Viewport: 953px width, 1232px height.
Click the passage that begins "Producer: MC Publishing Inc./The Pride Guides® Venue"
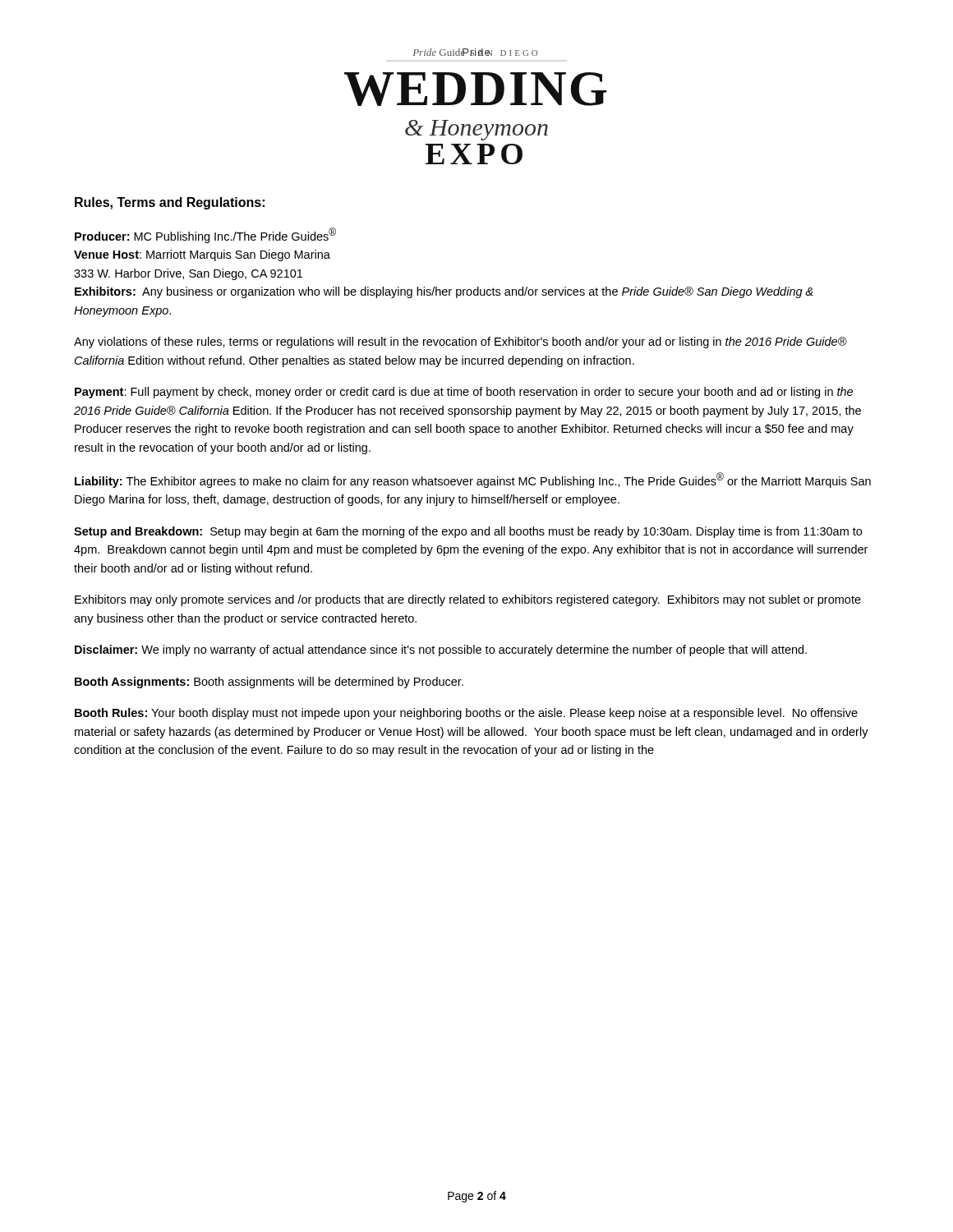coord(205,235)
